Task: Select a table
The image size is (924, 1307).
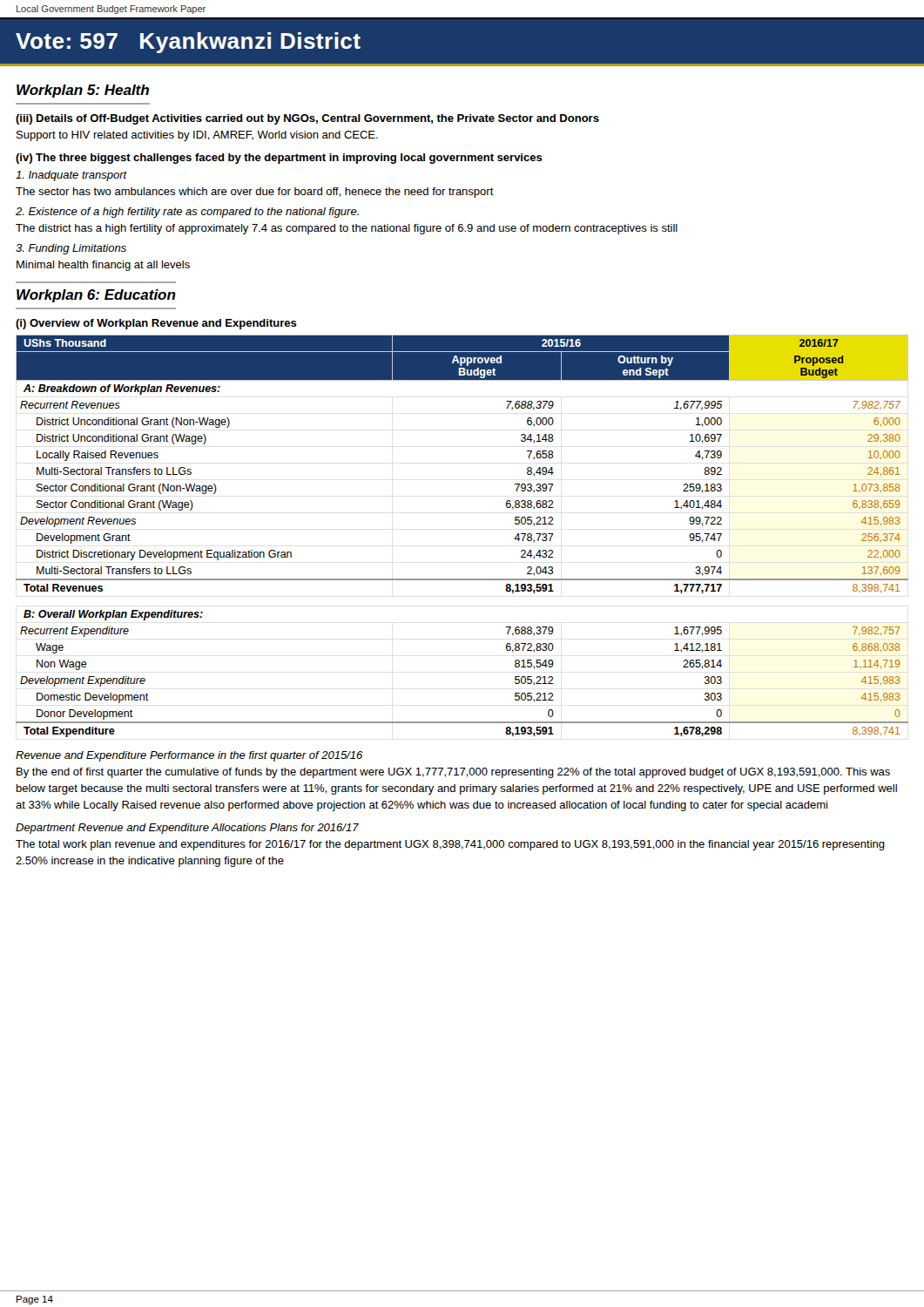Action: tap(462, 537)
